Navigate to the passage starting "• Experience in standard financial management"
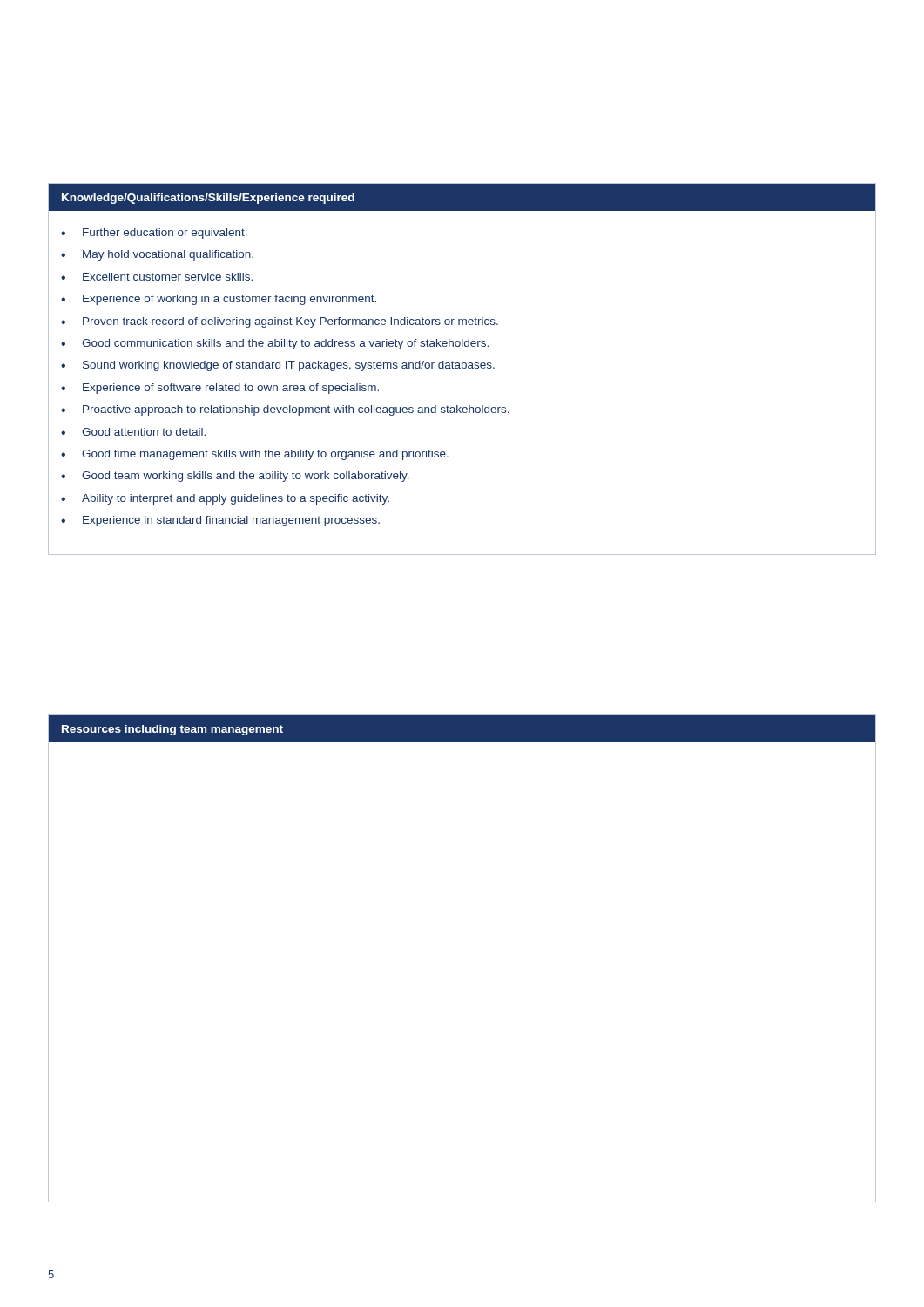The height and width of the screenshot is (1307, 924). click(221, 521)
